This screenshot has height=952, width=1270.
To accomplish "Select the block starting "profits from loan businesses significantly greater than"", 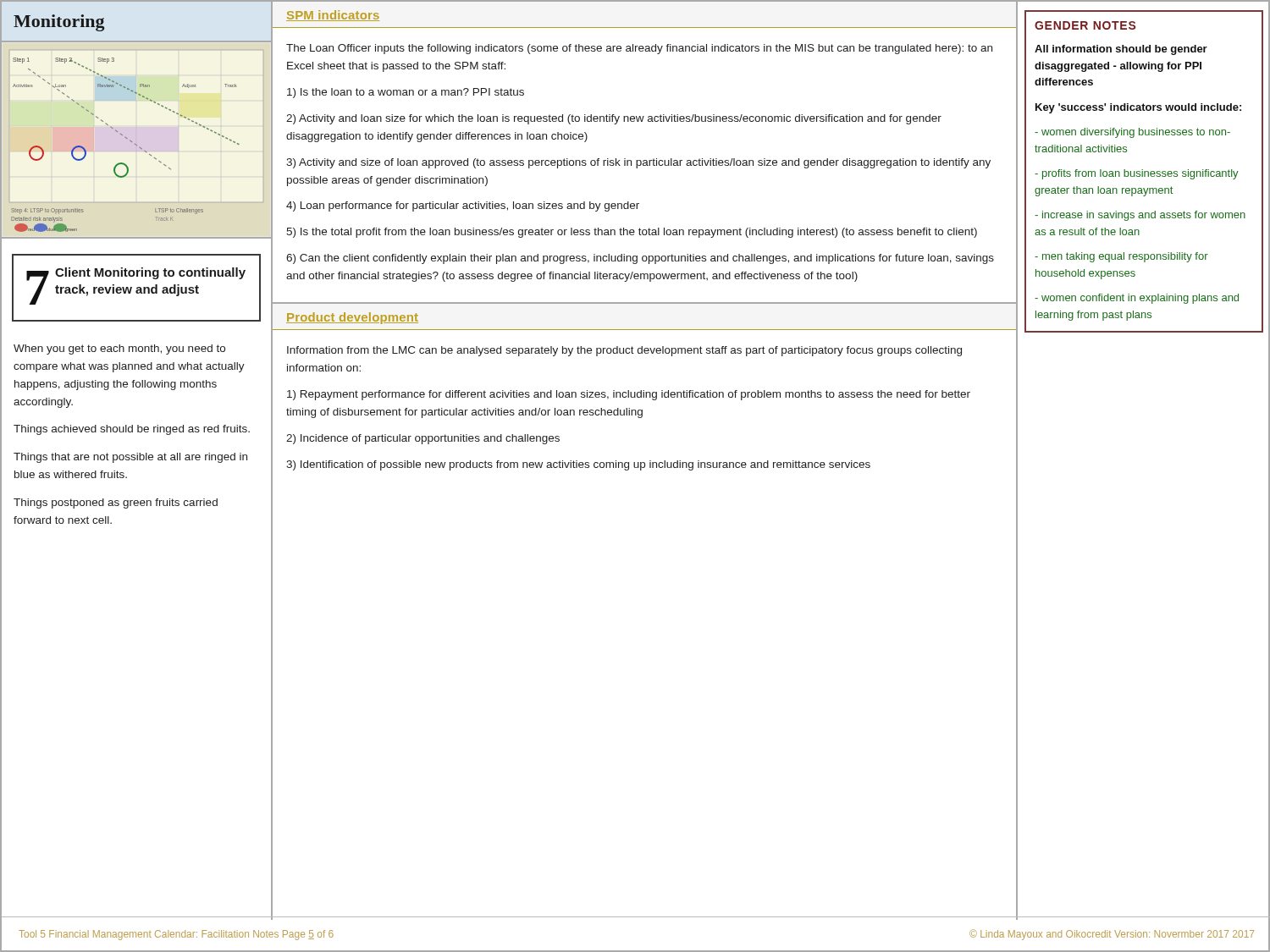I will click(1137, 181).
